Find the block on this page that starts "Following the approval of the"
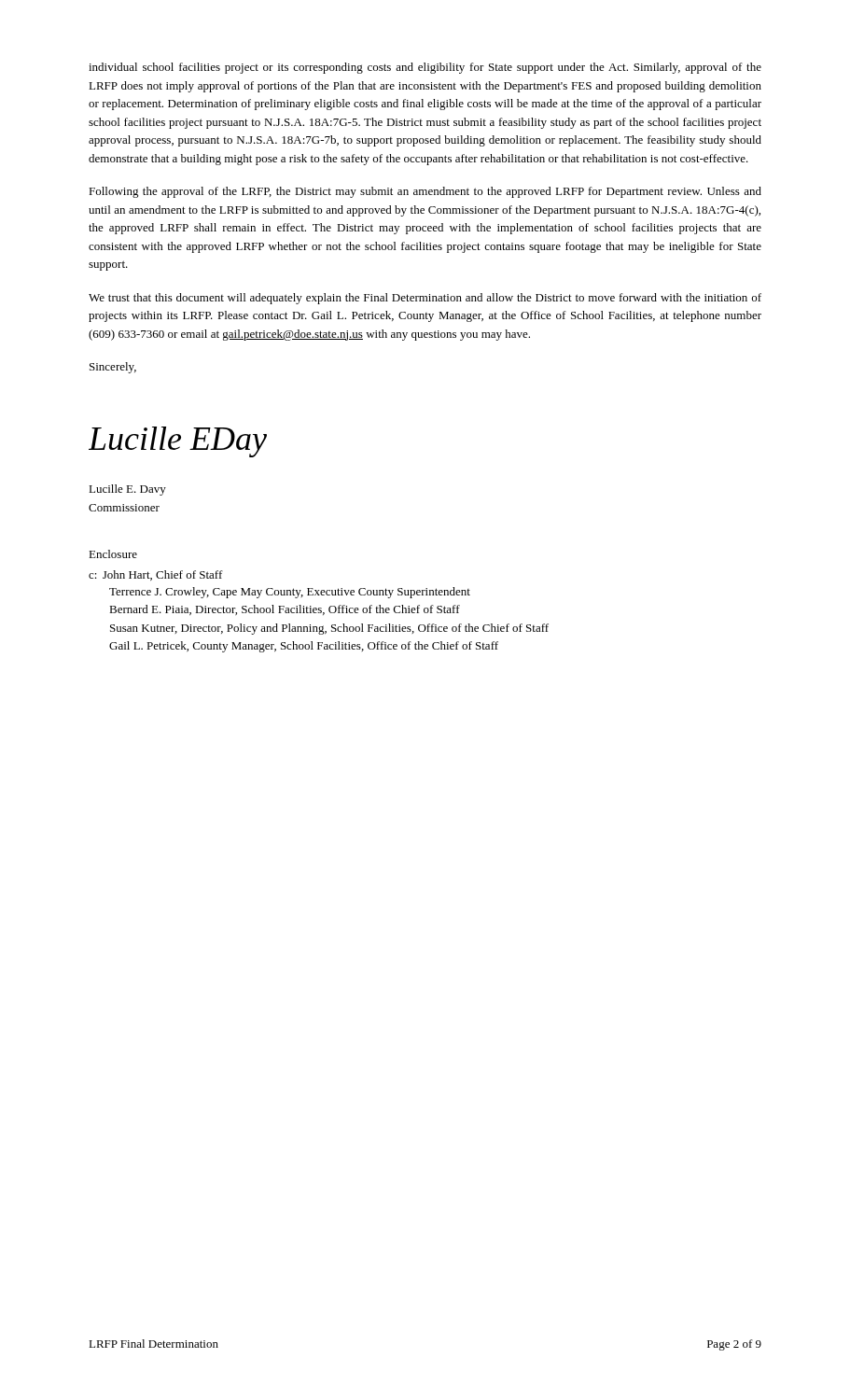Viewport: 850px width, 1400px height. [425, 227]
